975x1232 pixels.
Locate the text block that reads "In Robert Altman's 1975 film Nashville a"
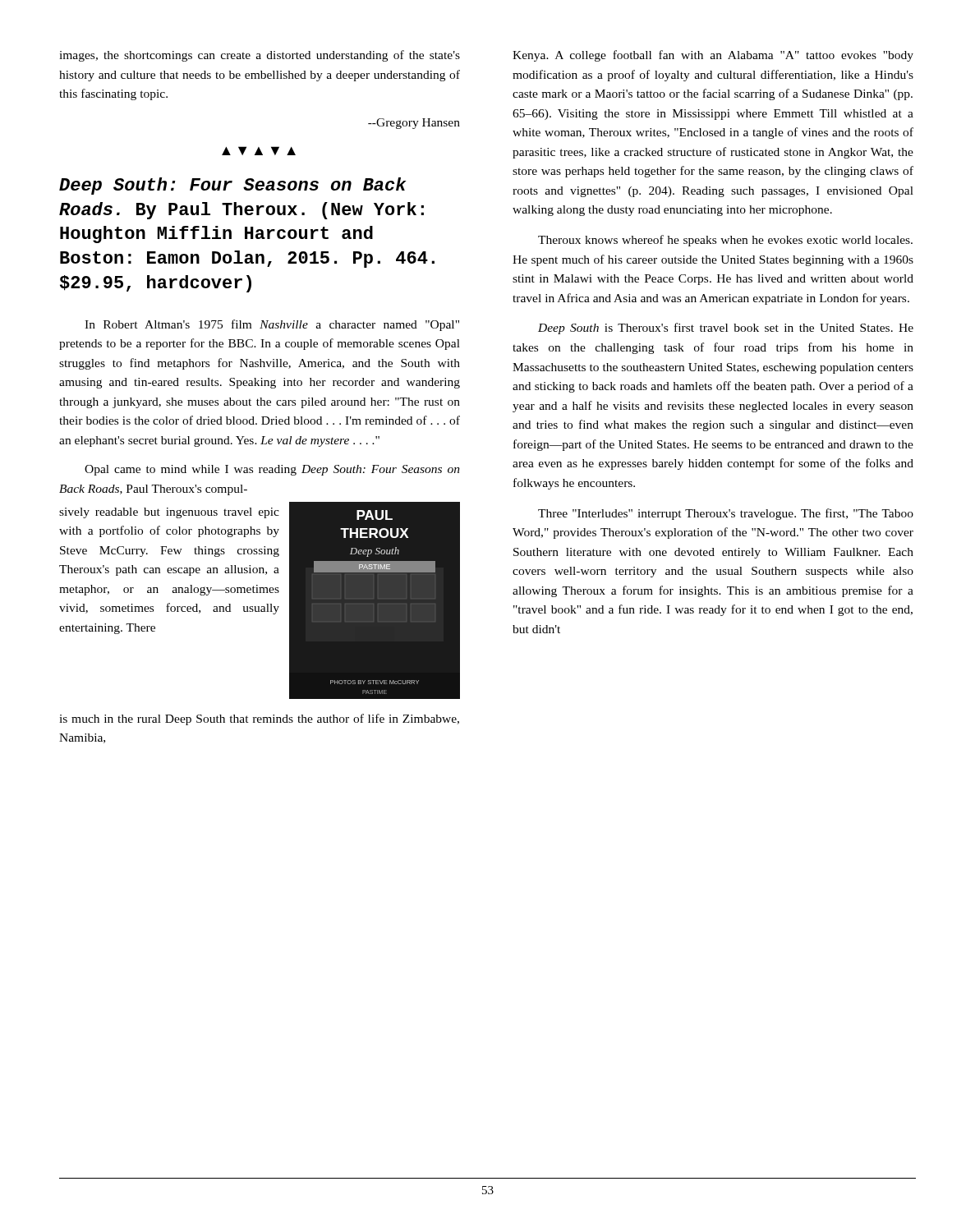(x=260, y=531)
